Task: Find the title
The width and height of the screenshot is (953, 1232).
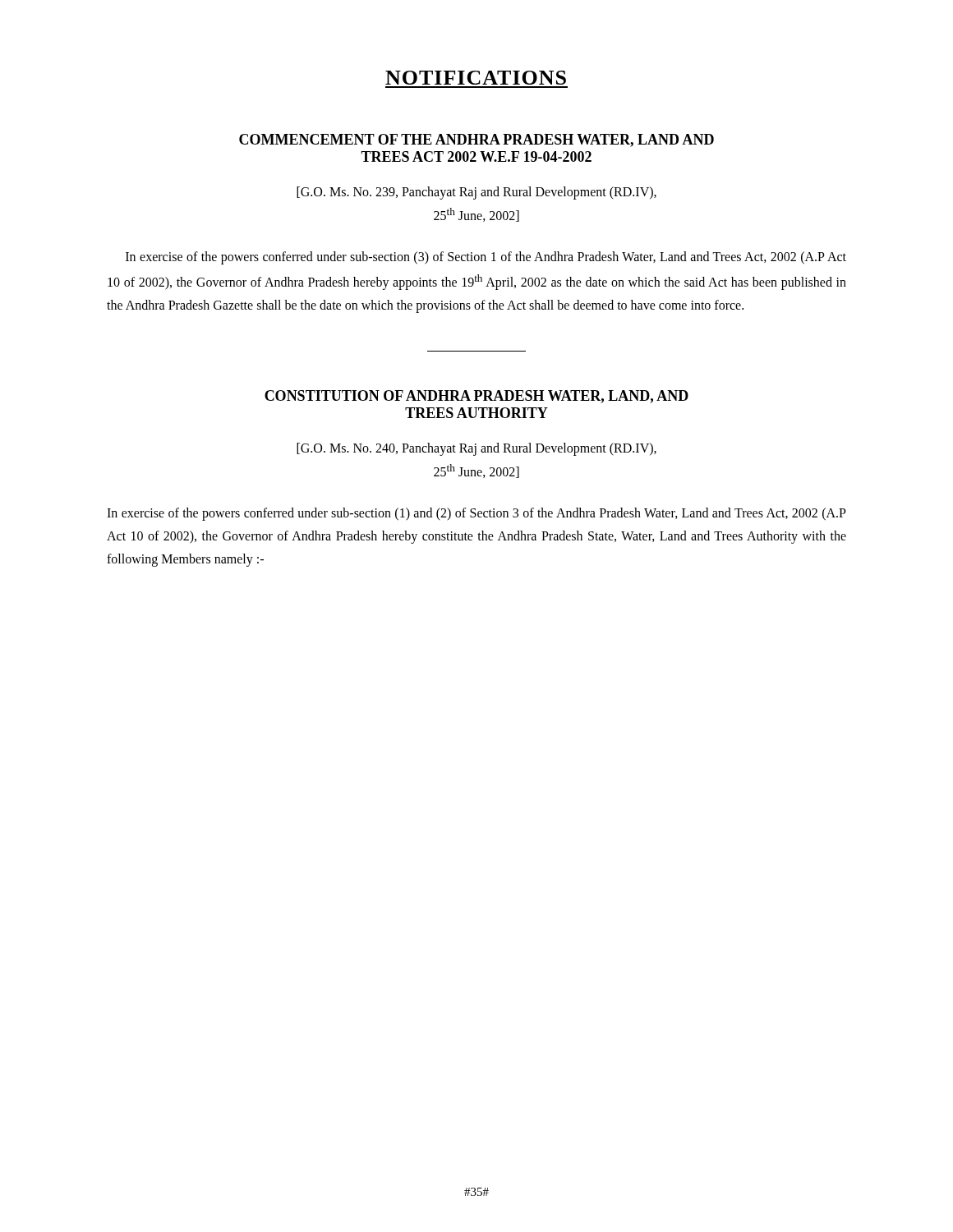Action: 476,78
